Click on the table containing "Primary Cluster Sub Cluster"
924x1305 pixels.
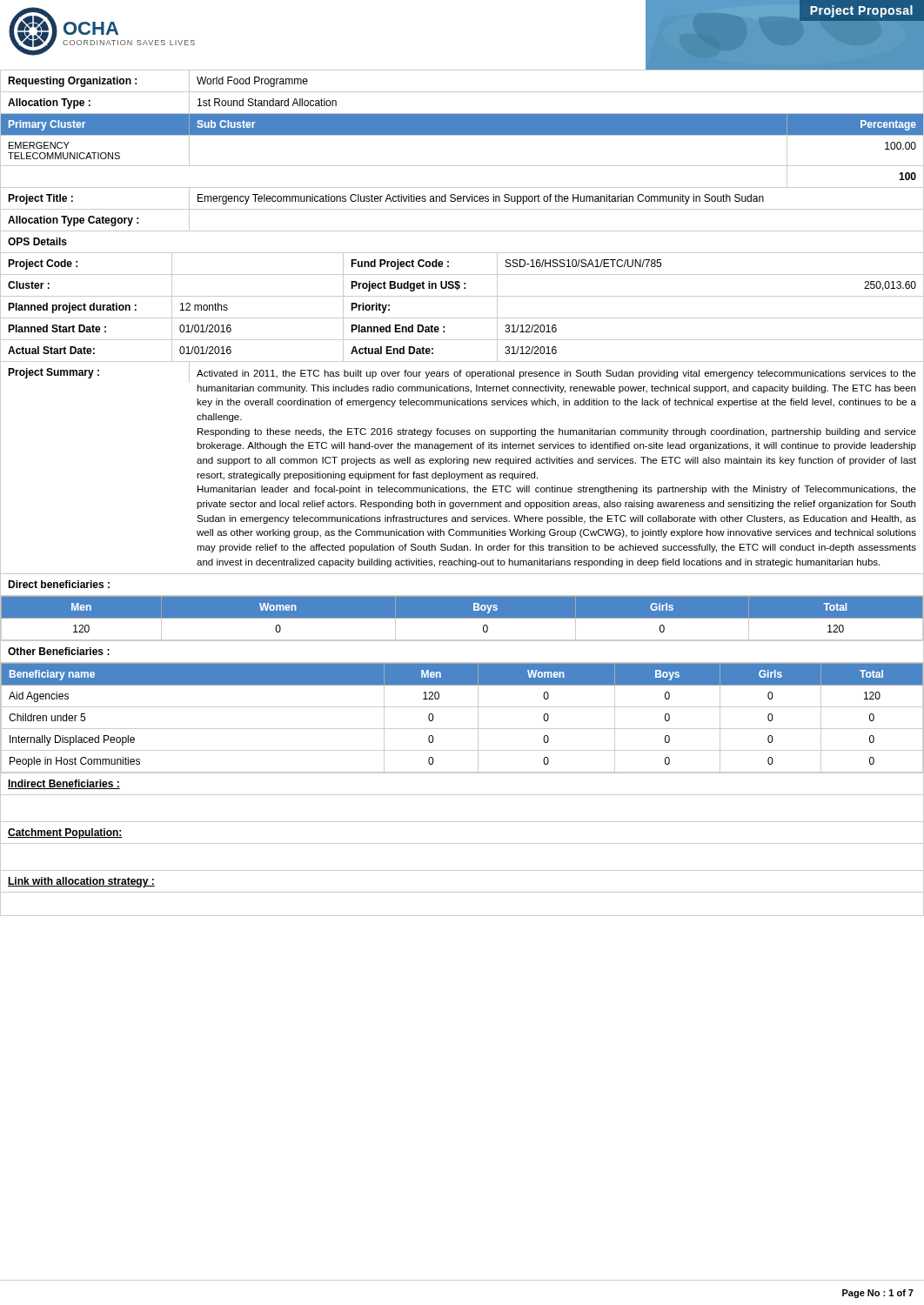click(x=462, y=125)
